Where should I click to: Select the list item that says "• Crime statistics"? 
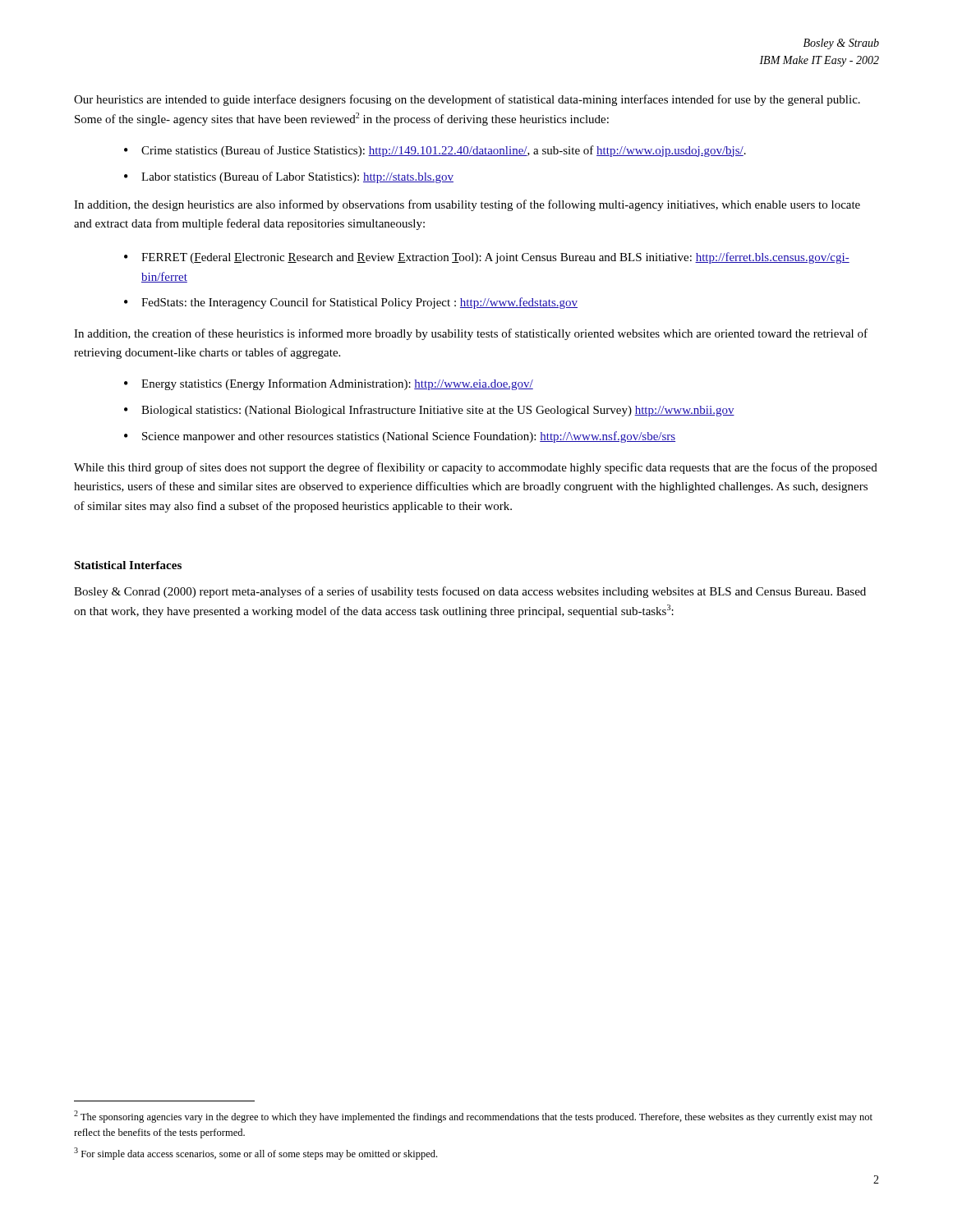pos(501,151)
